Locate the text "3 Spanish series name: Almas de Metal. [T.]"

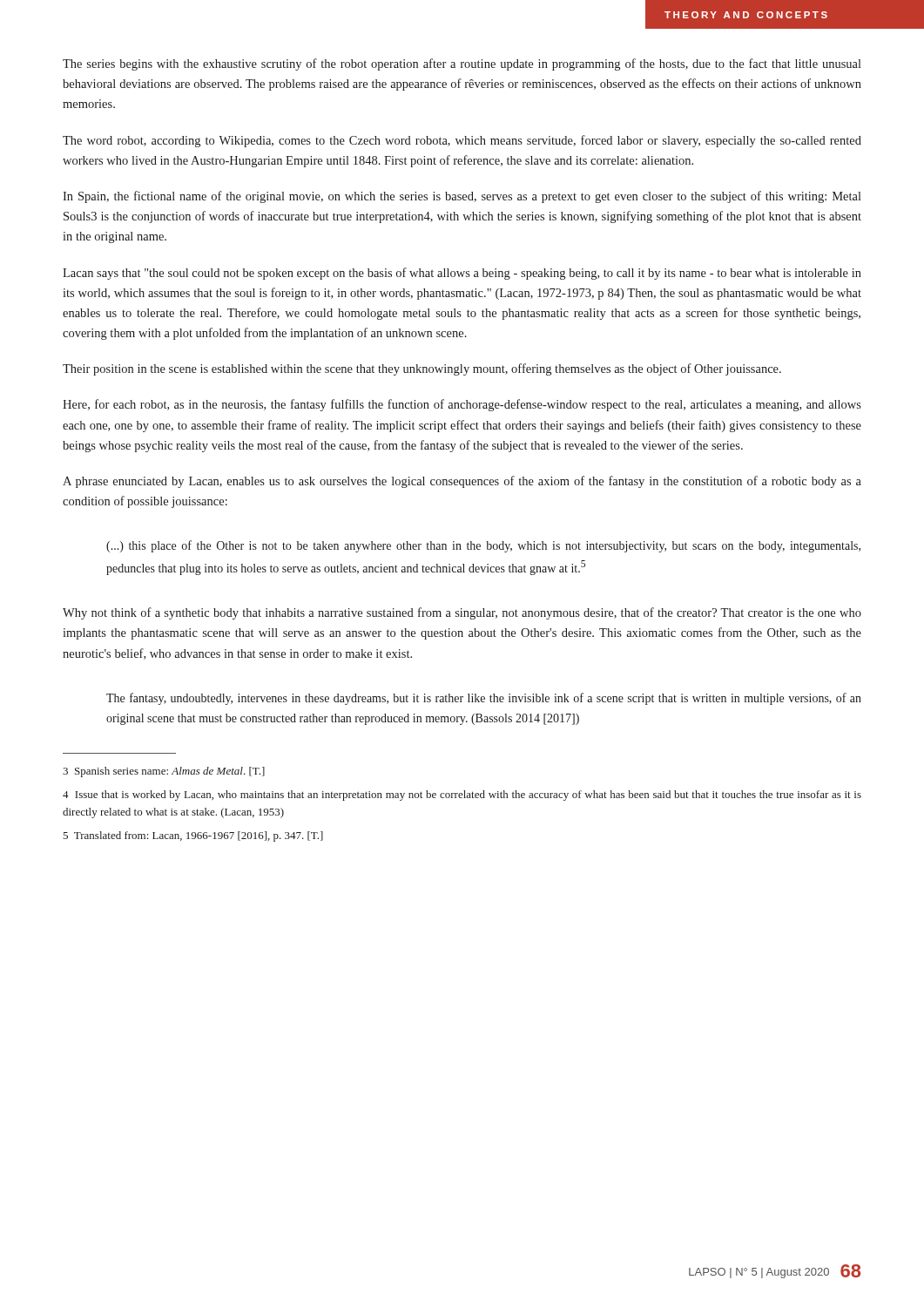click(x=164, y=771)
